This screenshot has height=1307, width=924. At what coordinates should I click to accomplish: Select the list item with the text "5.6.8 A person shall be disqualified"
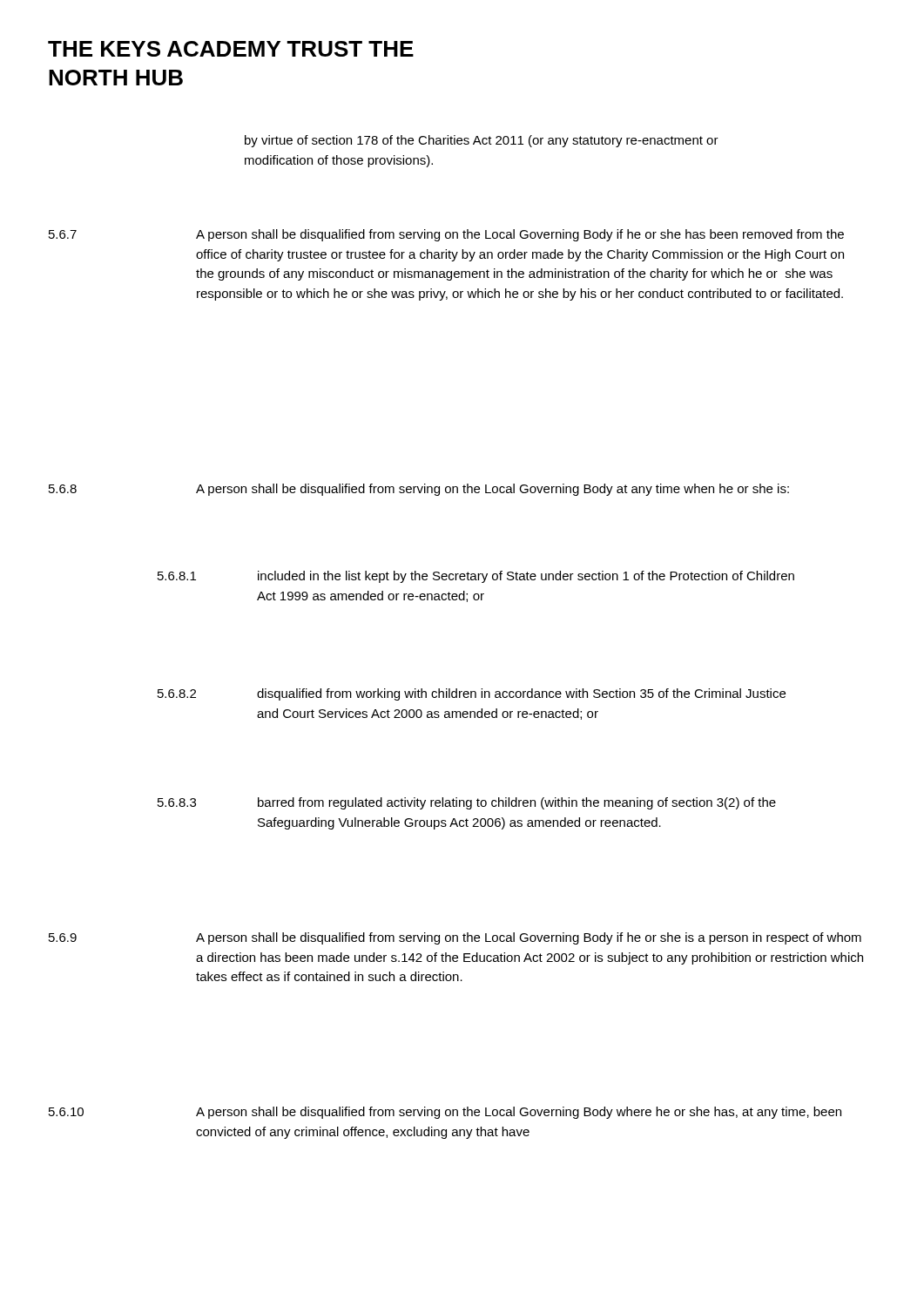click(x=457, y=489)
